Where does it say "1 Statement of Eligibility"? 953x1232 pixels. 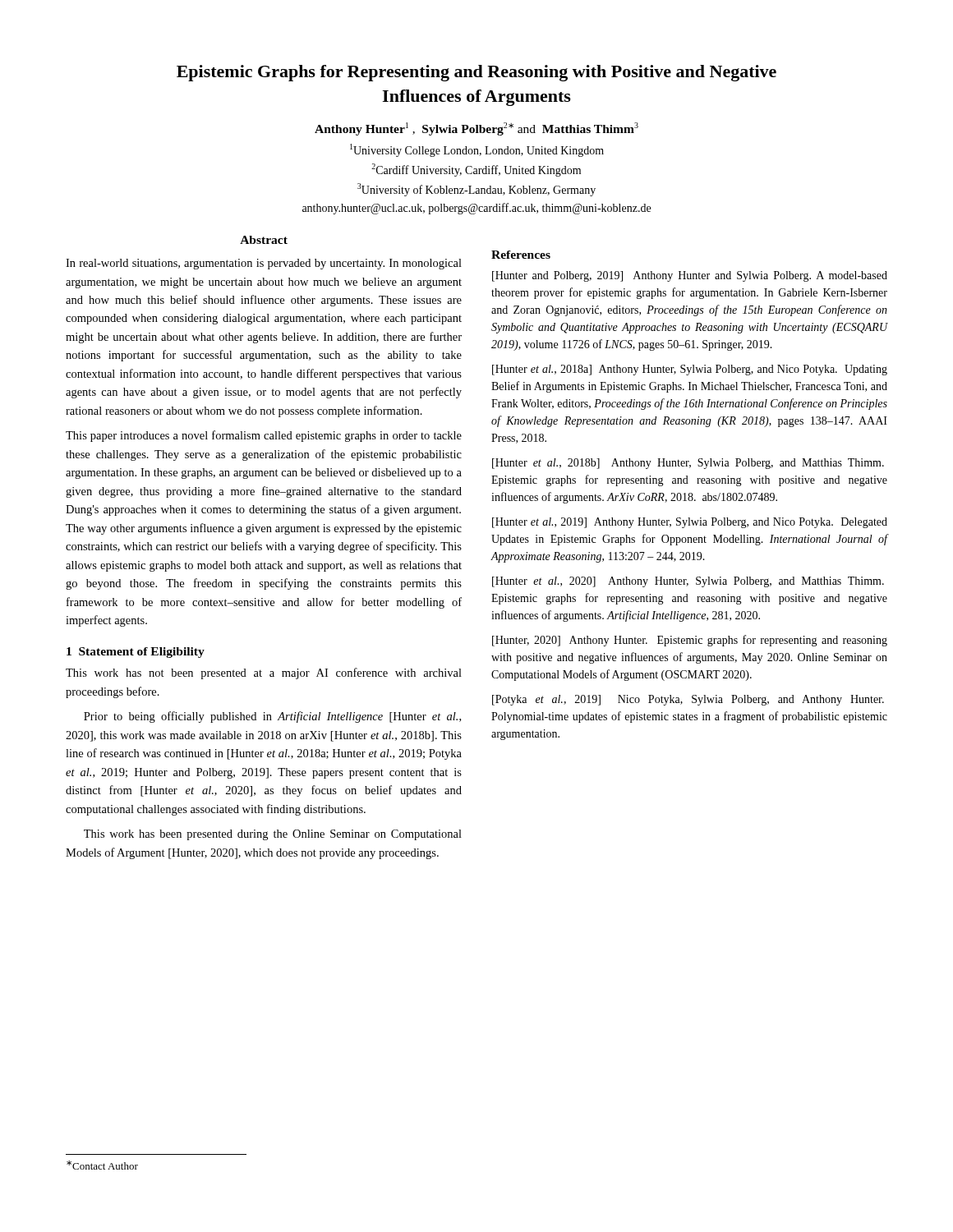click(x=135, y=651)
